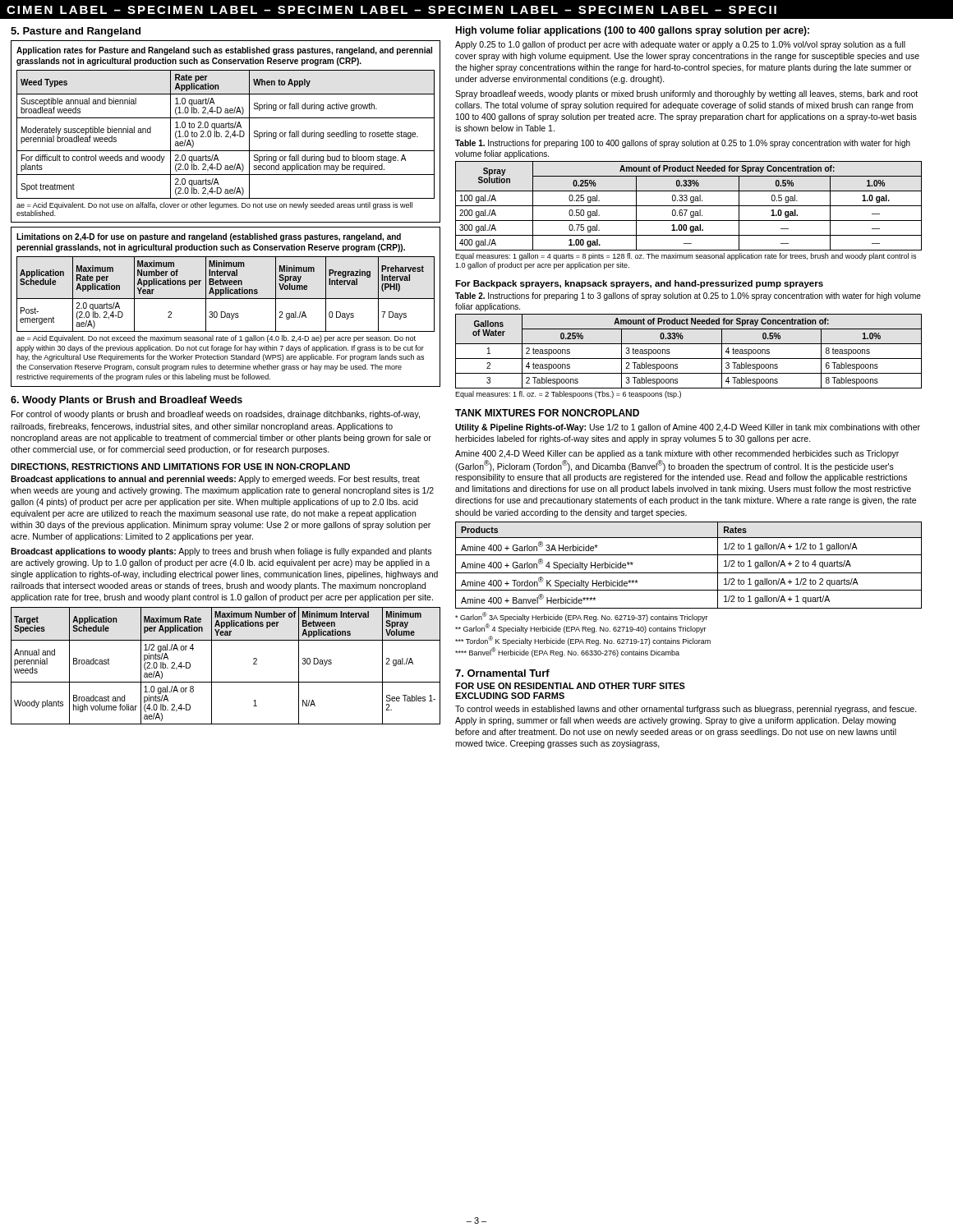The image size is (953, 1232).
Task: Click the section header that begins "High volume foliar"
Action: [633, 30]
